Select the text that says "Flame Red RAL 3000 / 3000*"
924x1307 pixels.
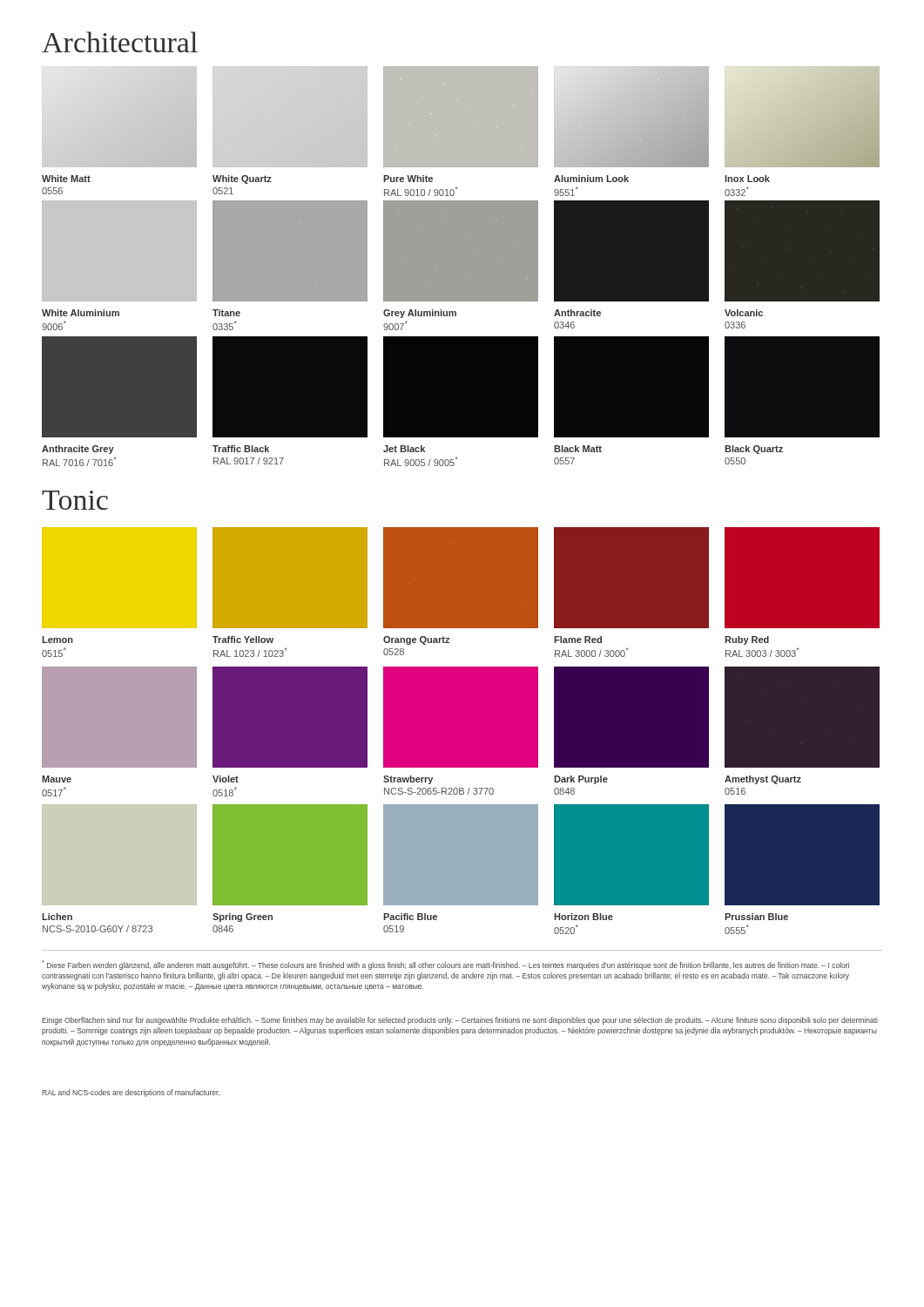click(x=591, y=647)
